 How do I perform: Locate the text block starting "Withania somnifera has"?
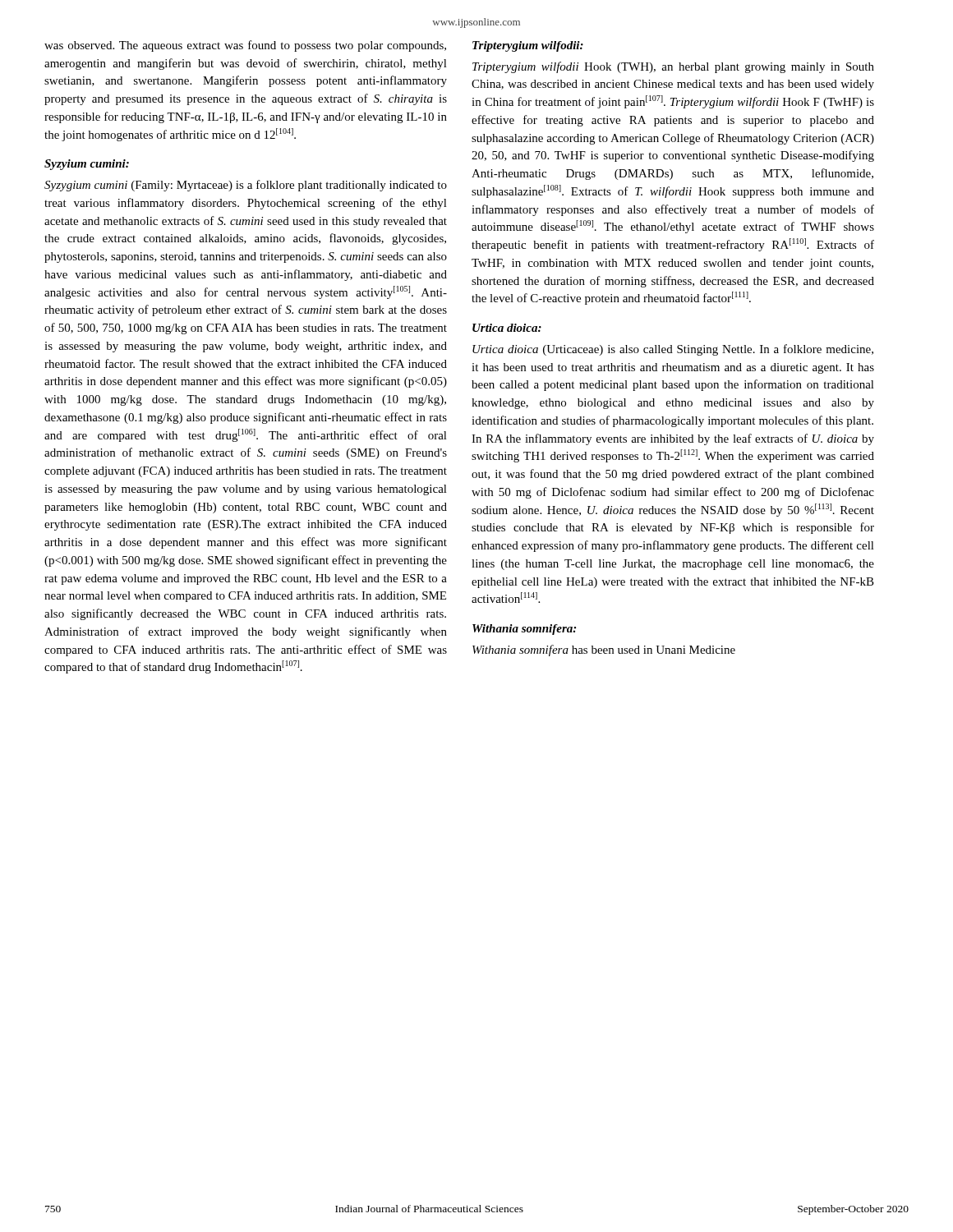click(673, 650)
